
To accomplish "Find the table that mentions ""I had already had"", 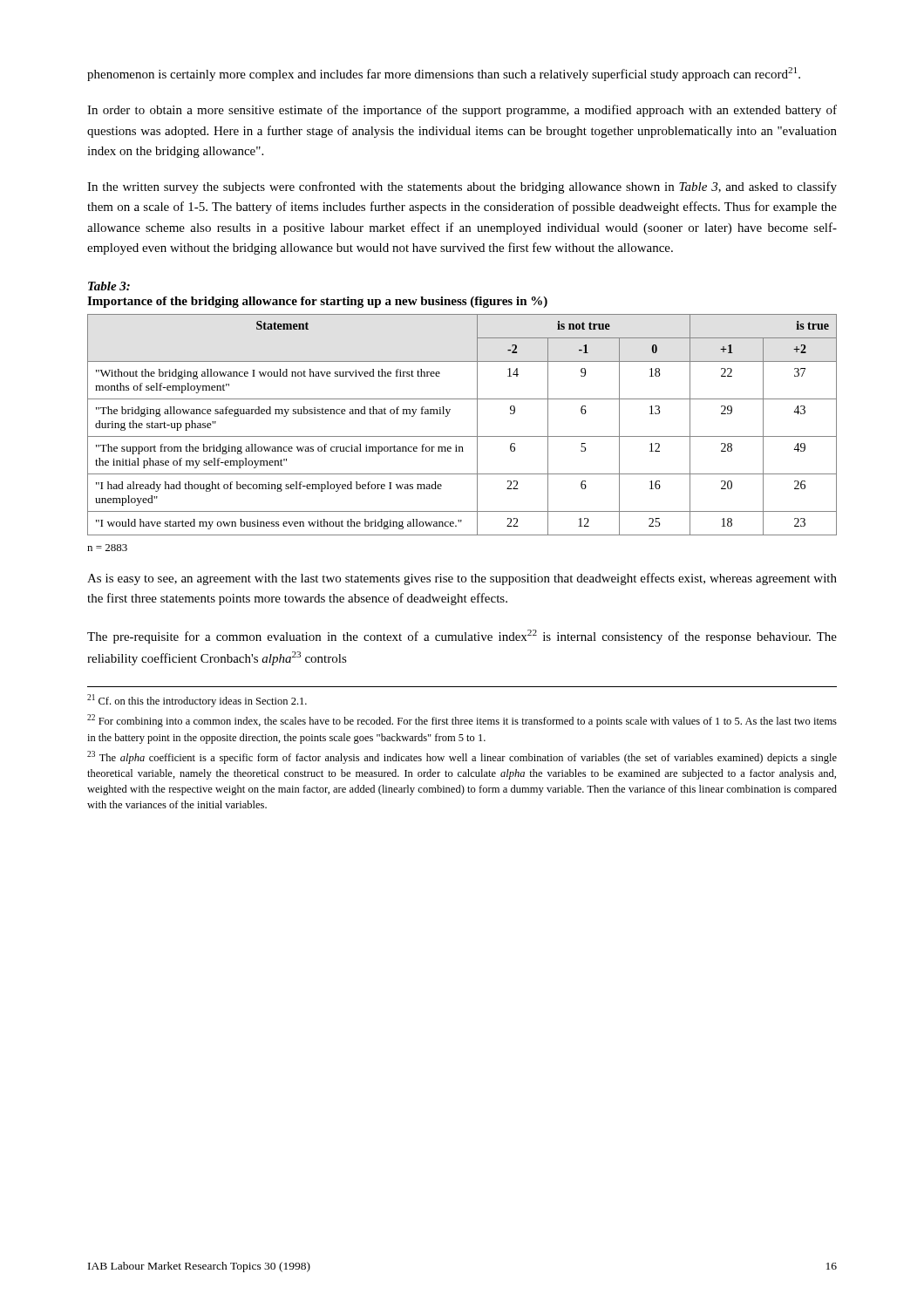I will pyautogui.click(x=462, y=425).
